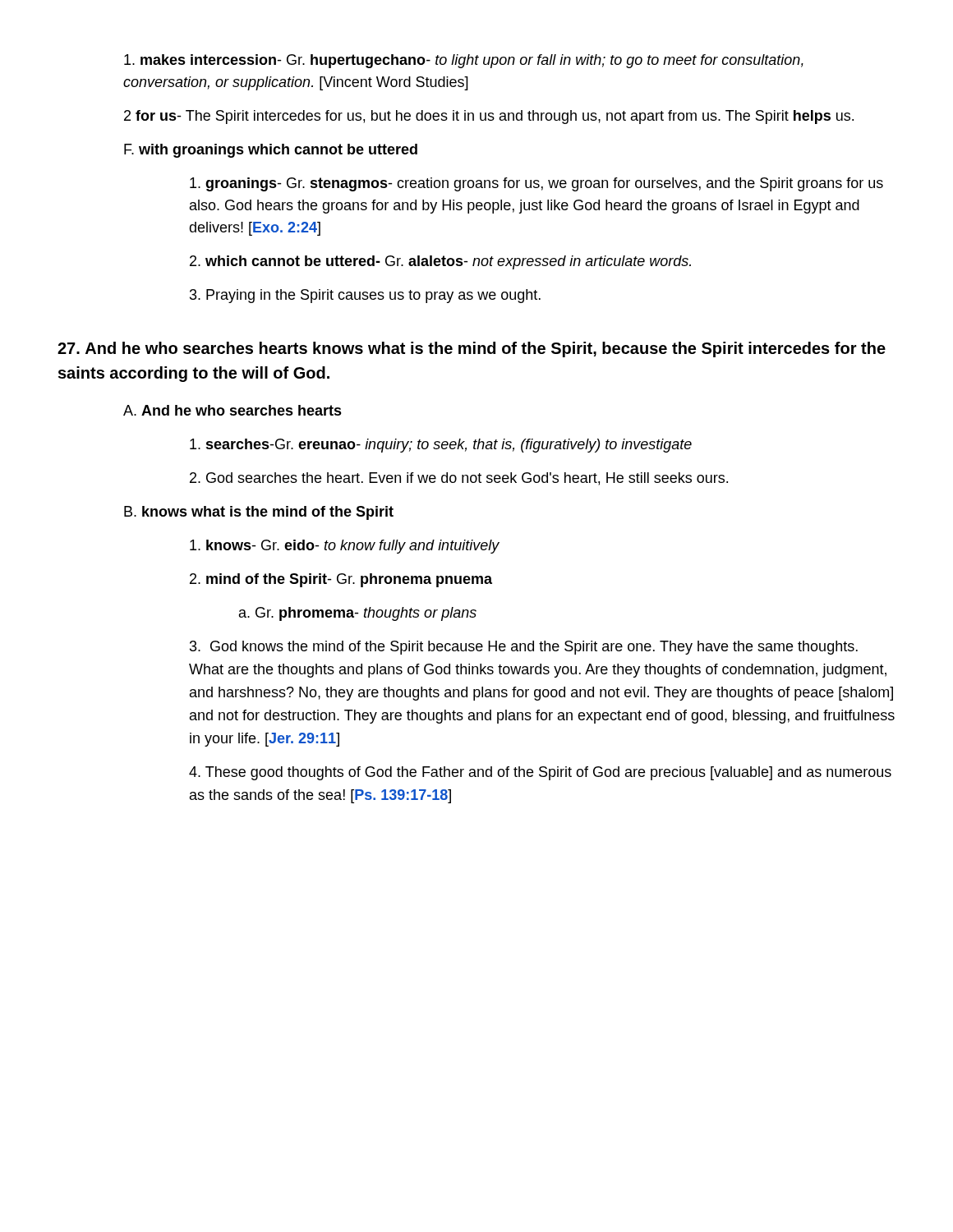Select the list item with the text "3. Praying in the Spirit causes us"
953x1232 pixels.
(x=365, y=295)
